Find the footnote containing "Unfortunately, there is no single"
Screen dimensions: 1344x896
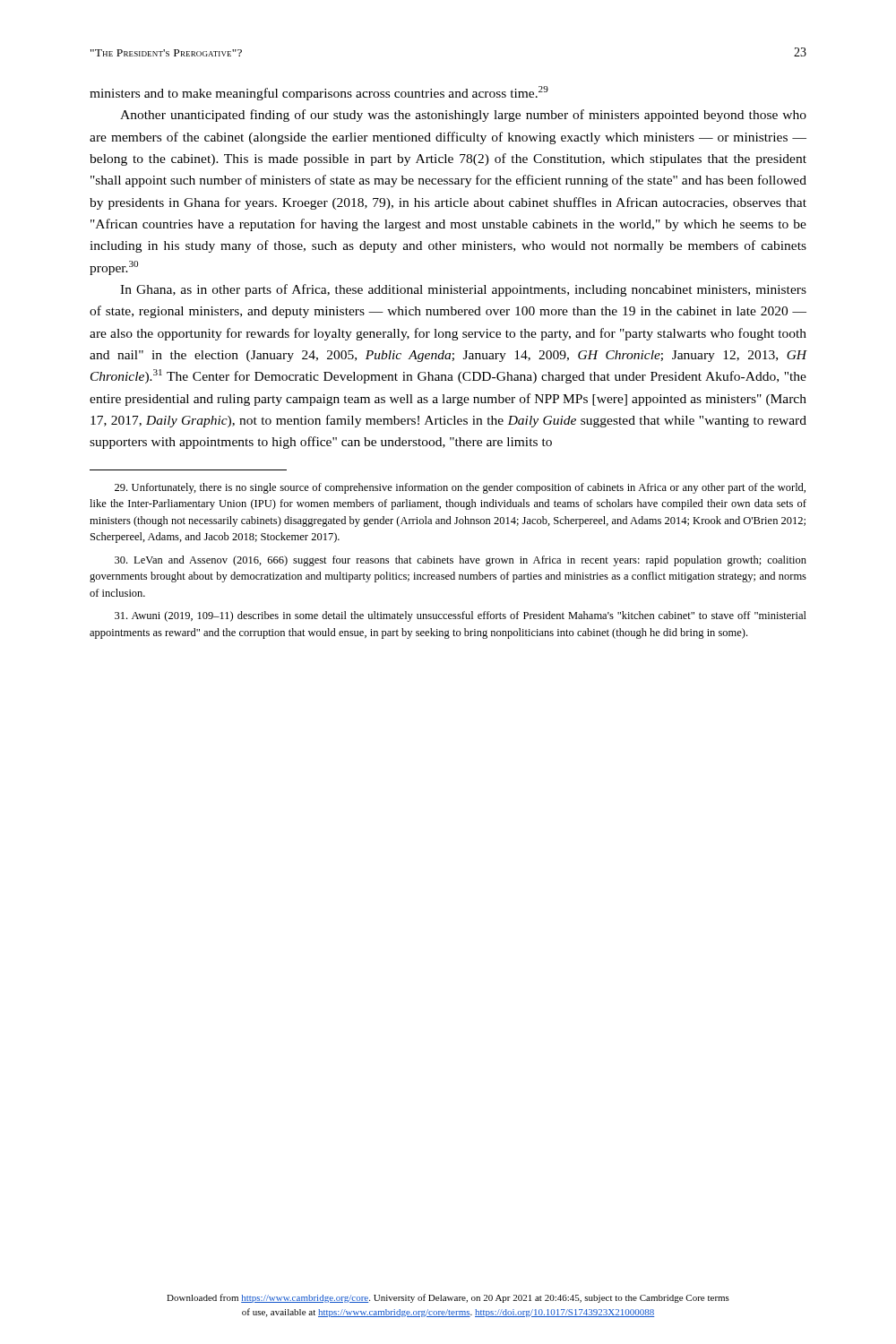pos(448,512)
